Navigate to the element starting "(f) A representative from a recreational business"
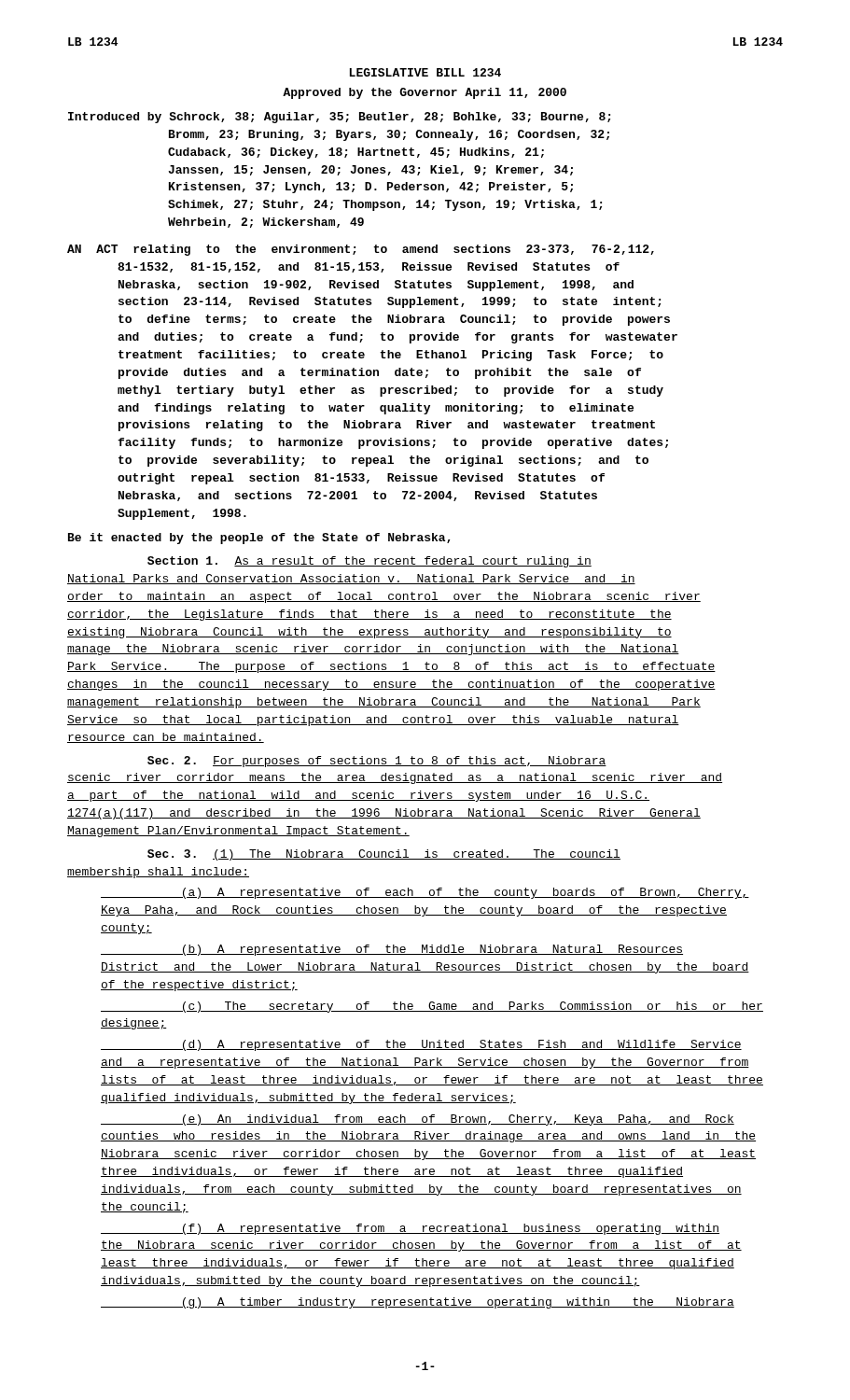This screenshot has height=1400, width=850. [421, 1255]
